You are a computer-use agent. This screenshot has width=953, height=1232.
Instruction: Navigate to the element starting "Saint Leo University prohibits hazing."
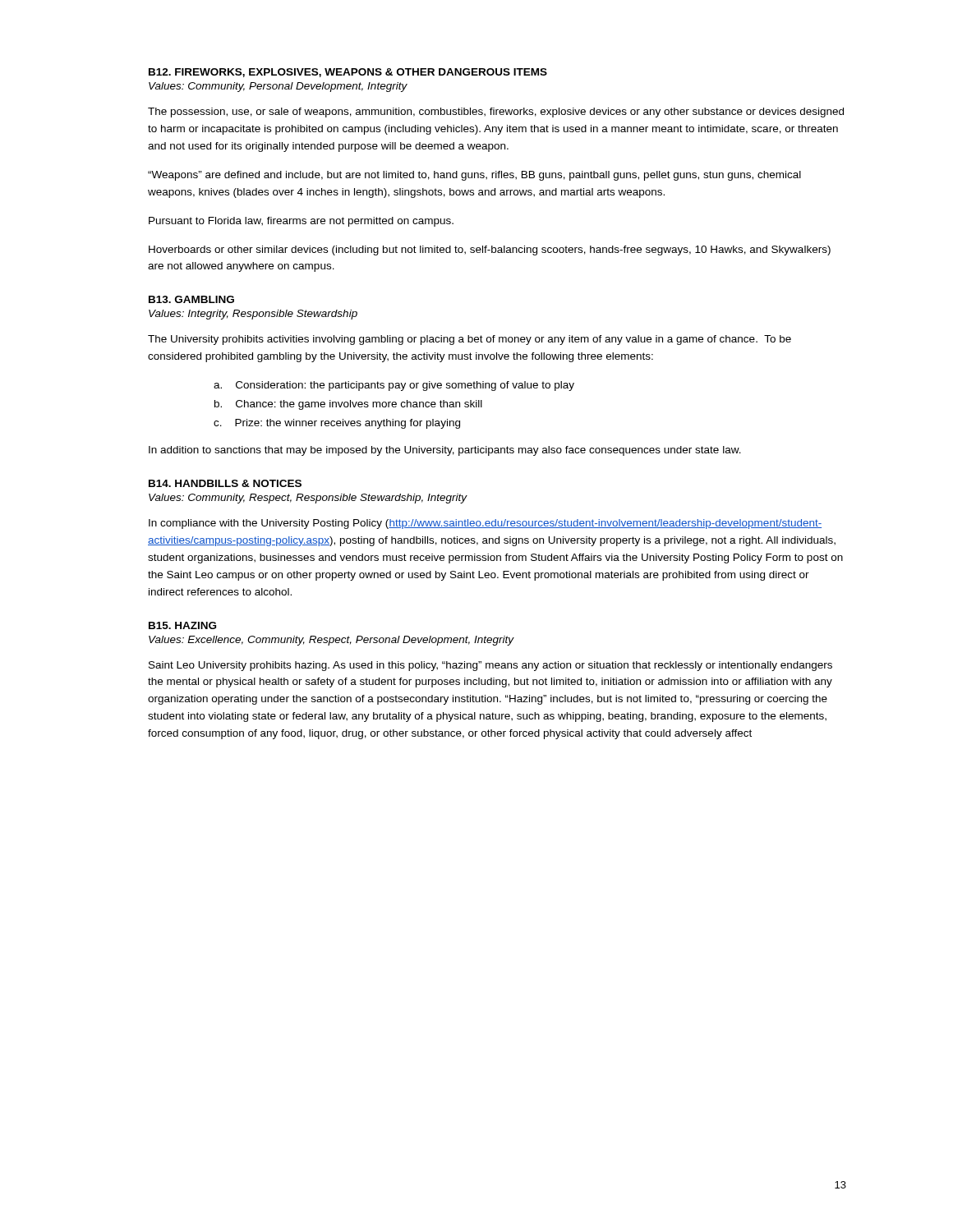(x=490, y=699)
